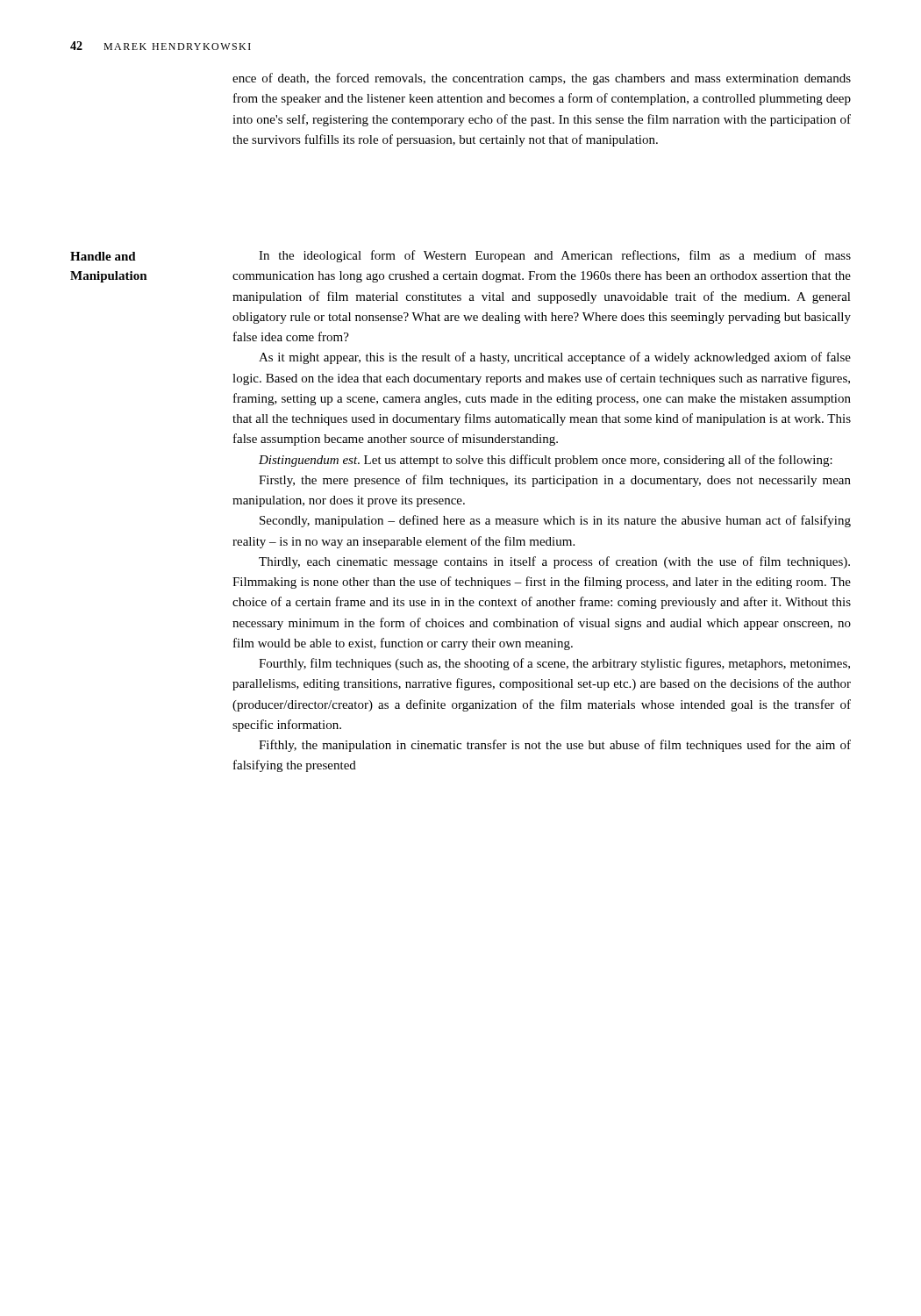Locate the region starting "ence of death, the forced removals, the concentration"

542,109
